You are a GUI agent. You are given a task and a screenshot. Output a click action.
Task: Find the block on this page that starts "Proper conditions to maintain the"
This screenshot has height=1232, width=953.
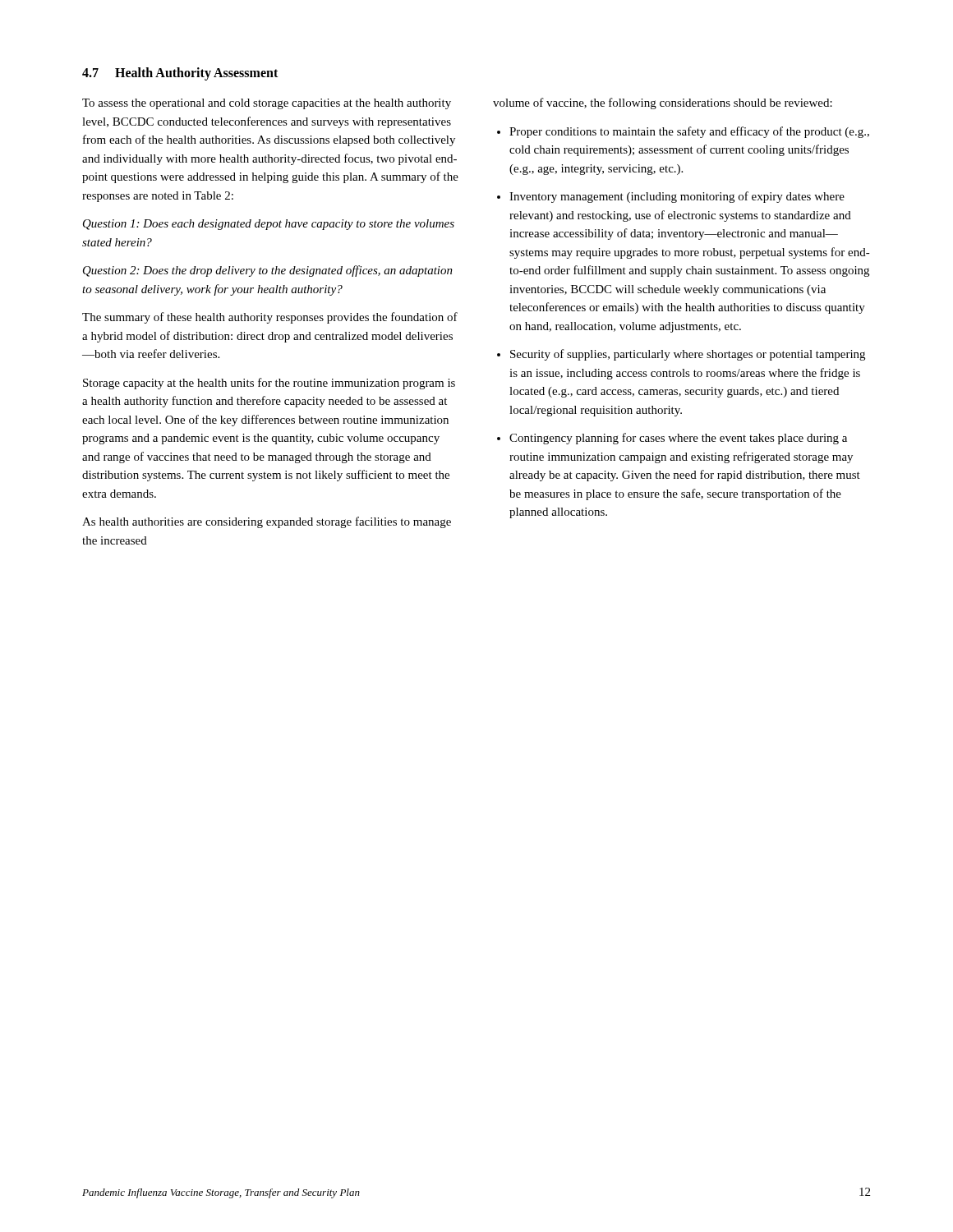pyautogui.click(x=690, y=150)
